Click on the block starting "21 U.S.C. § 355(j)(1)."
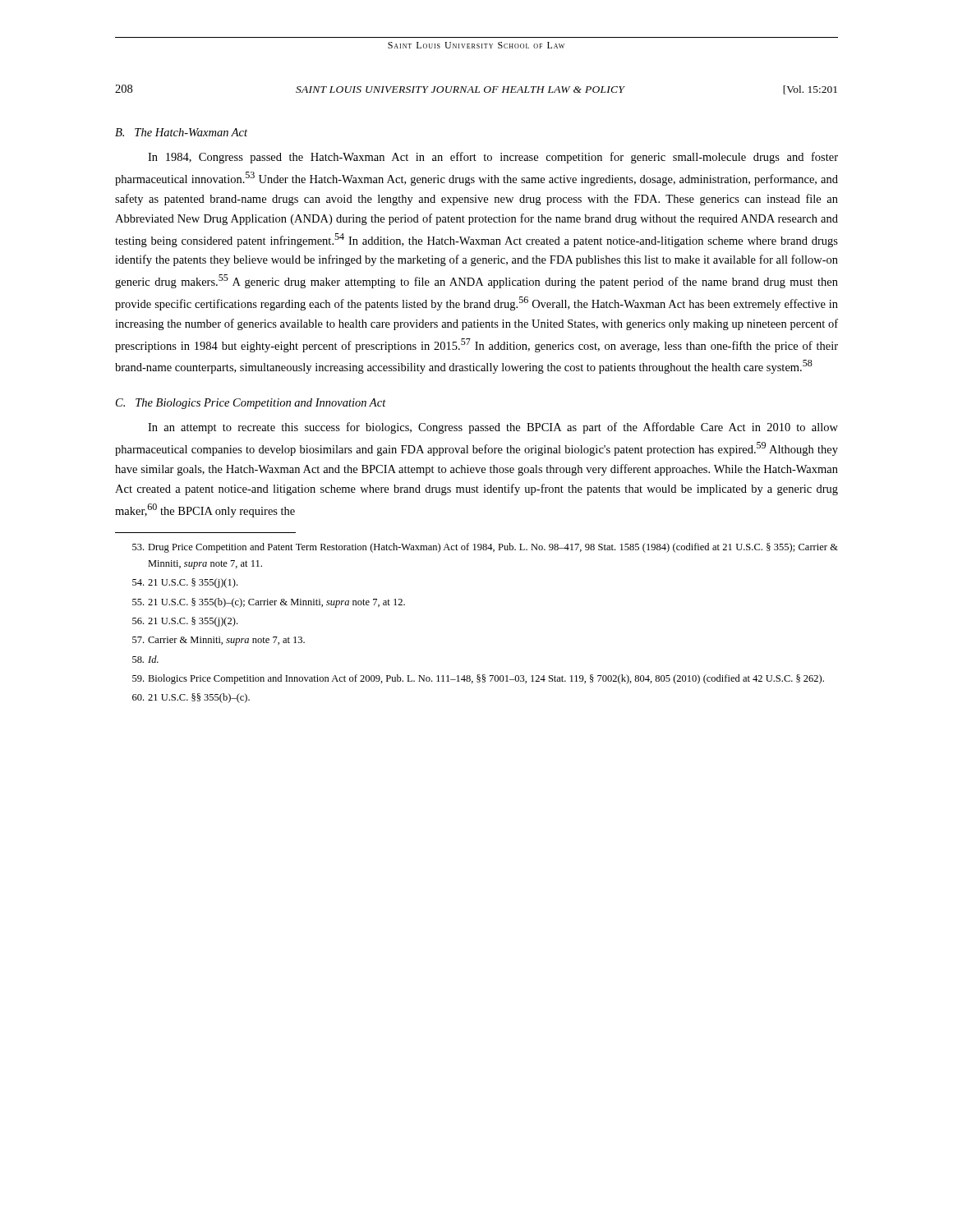The width and height of the screenshot is (953, 1232). coord(185,583)
